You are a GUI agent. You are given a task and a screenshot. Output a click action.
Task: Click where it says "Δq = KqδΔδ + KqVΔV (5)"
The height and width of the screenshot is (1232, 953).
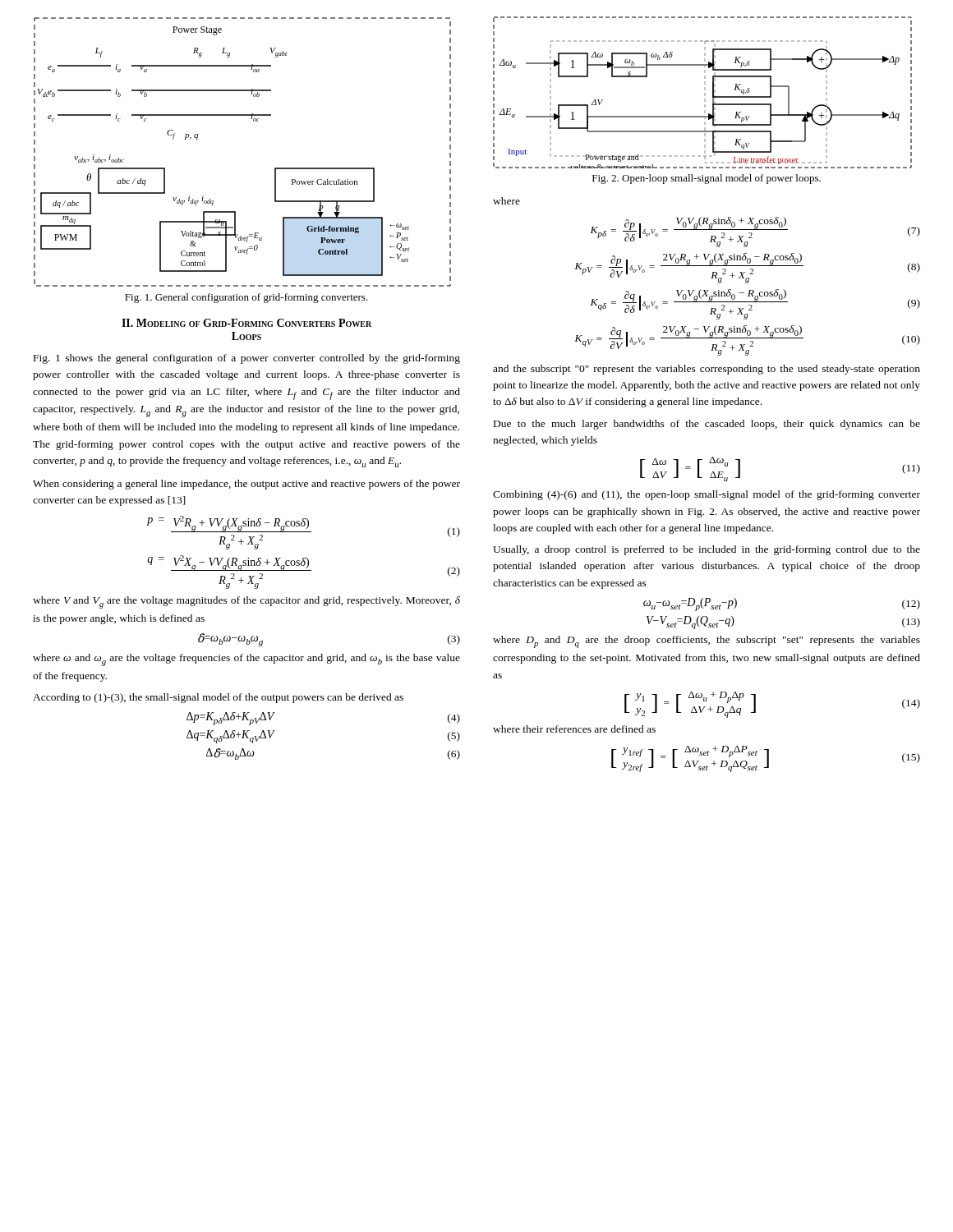point(246,736)
